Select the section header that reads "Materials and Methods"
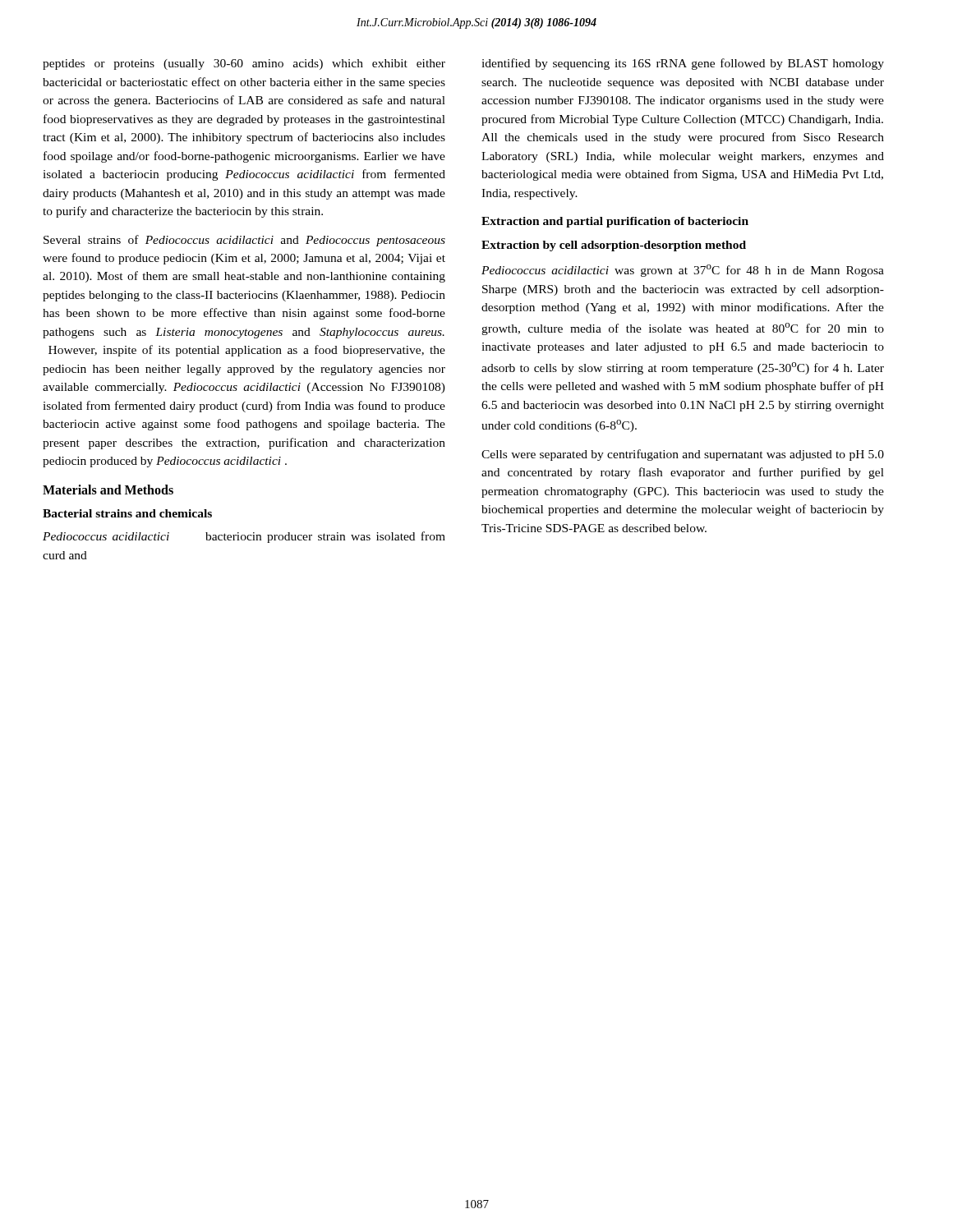 point(108,490)
